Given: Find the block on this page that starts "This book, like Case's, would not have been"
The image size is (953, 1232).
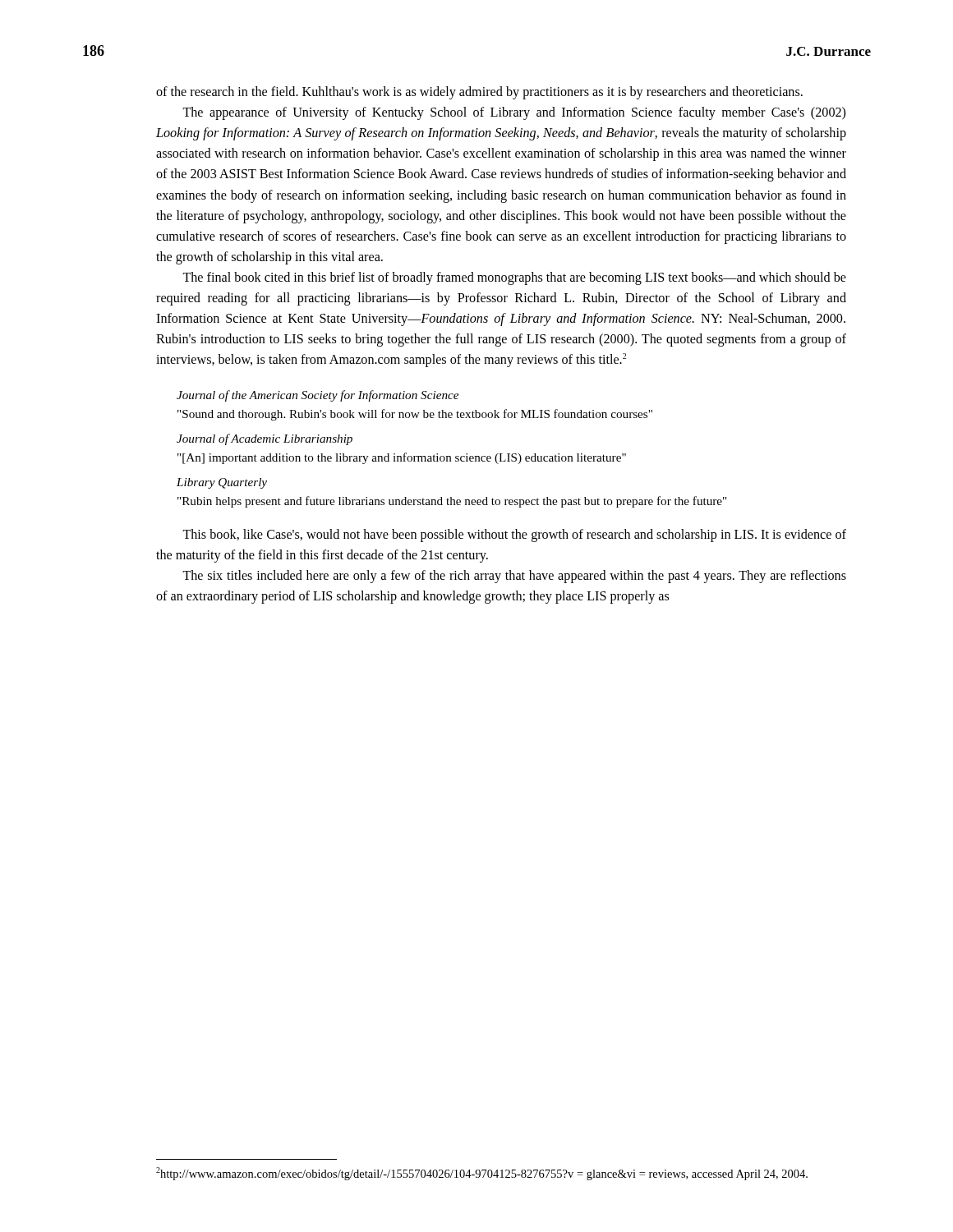Looking at the screenshot, I should tap(501, 546).
